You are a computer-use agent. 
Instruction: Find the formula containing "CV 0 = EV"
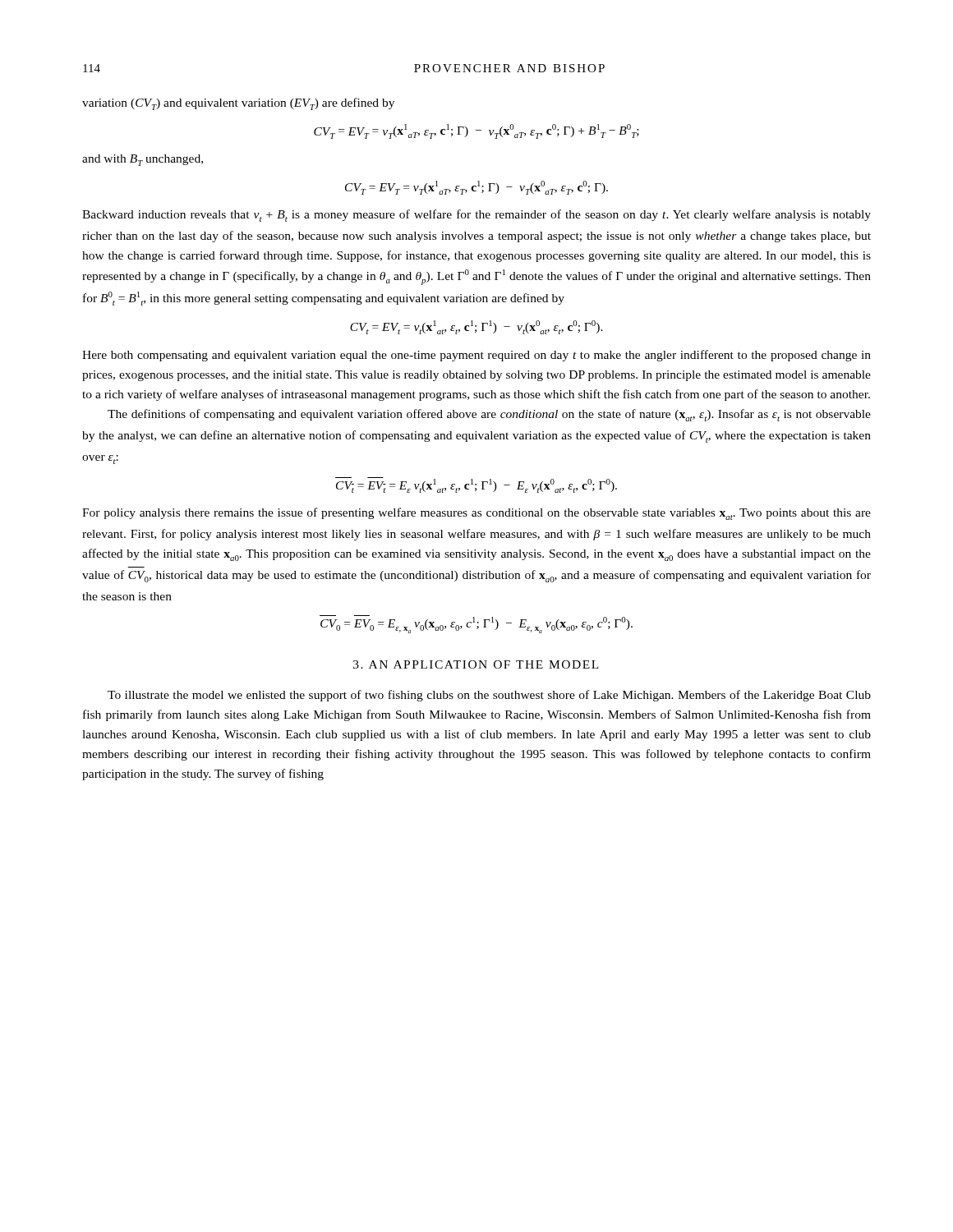(x=476, y=624)
